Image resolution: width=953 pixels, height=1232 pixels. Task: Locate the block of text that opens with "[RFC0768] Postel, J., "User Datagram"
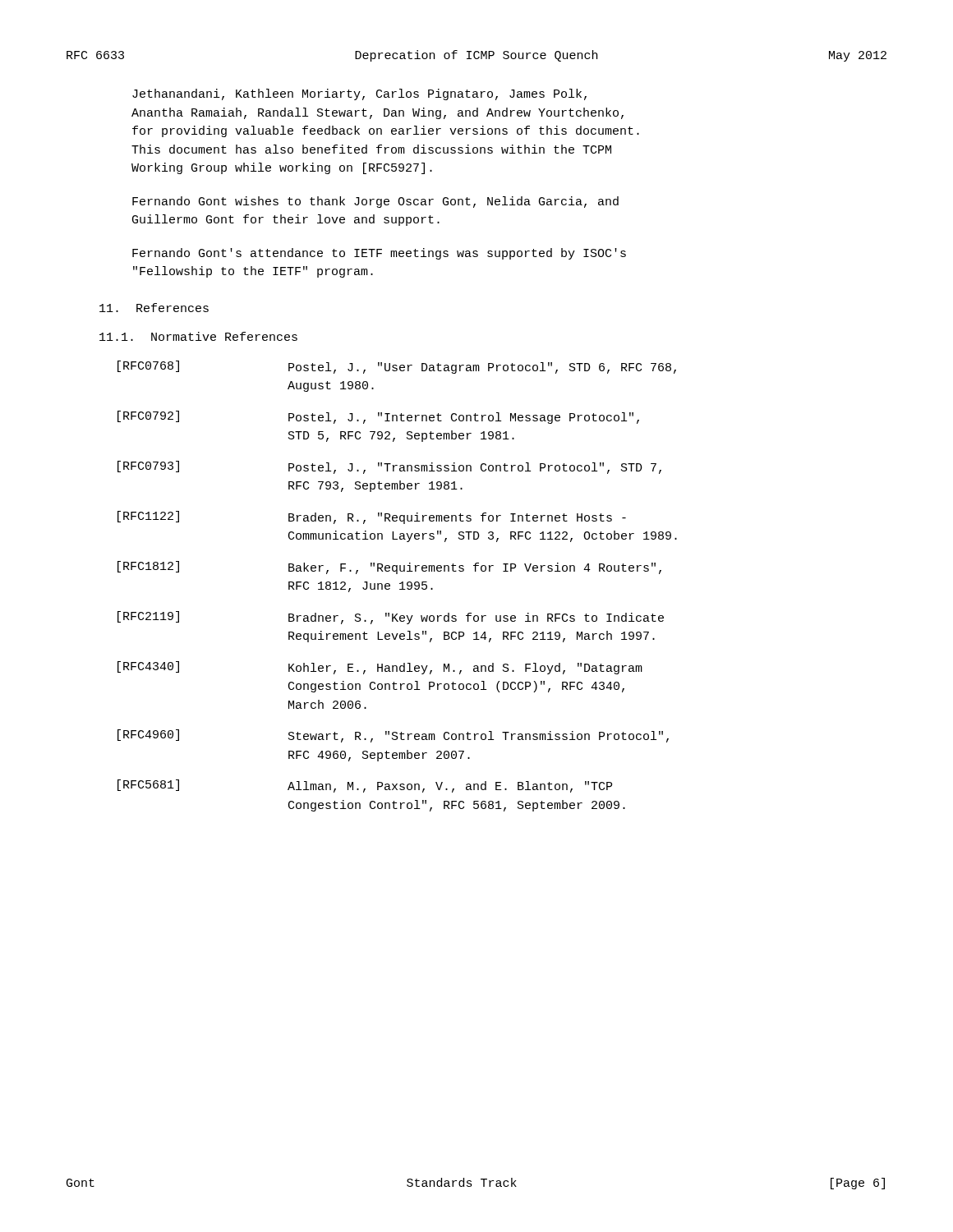point(397,378)
